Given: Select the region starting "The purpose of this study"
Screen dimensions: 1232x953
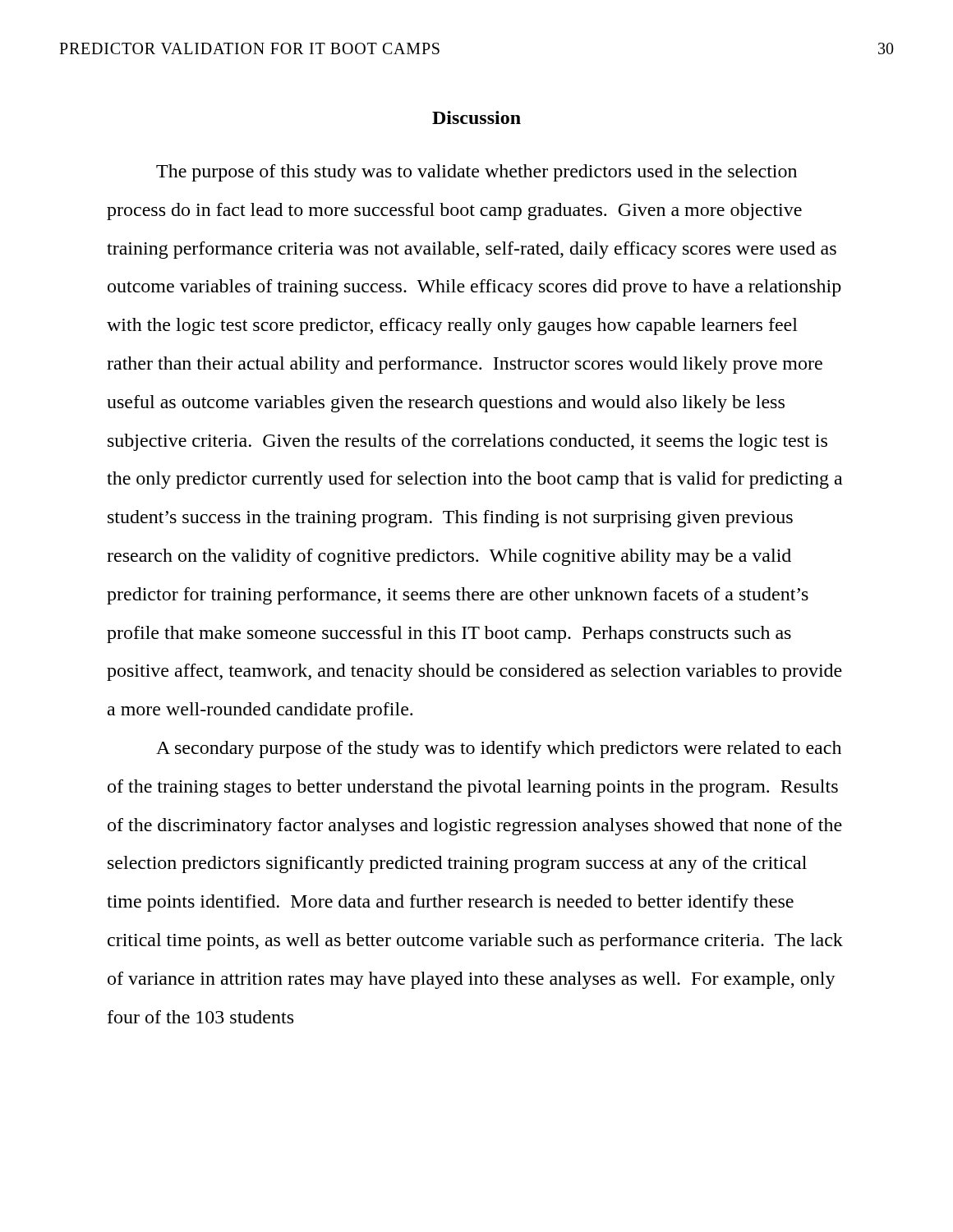Looking at the screenshot, I should [x=475, y=440].
